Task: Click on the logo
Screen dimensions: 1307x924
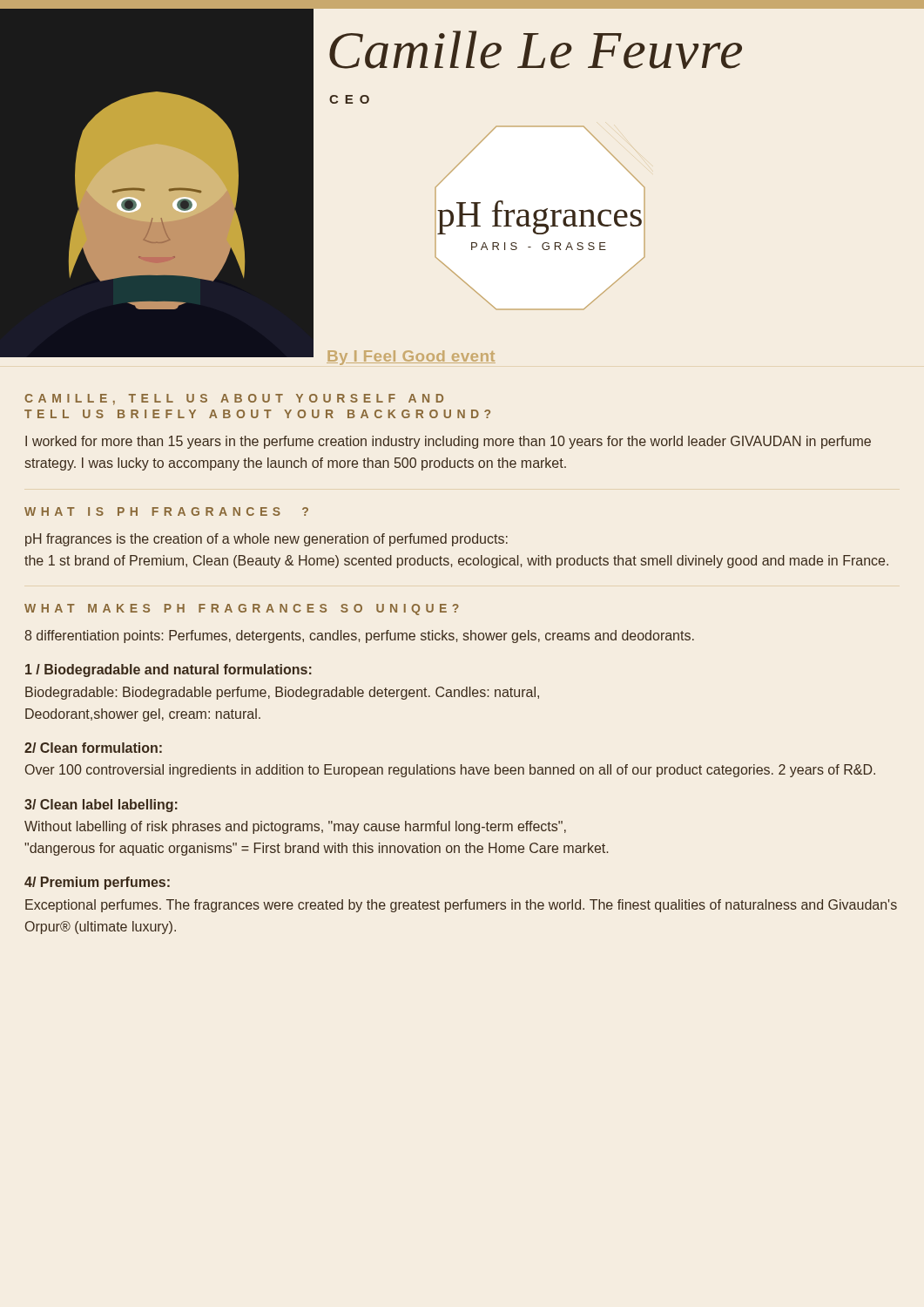Action: coord(540,218)
